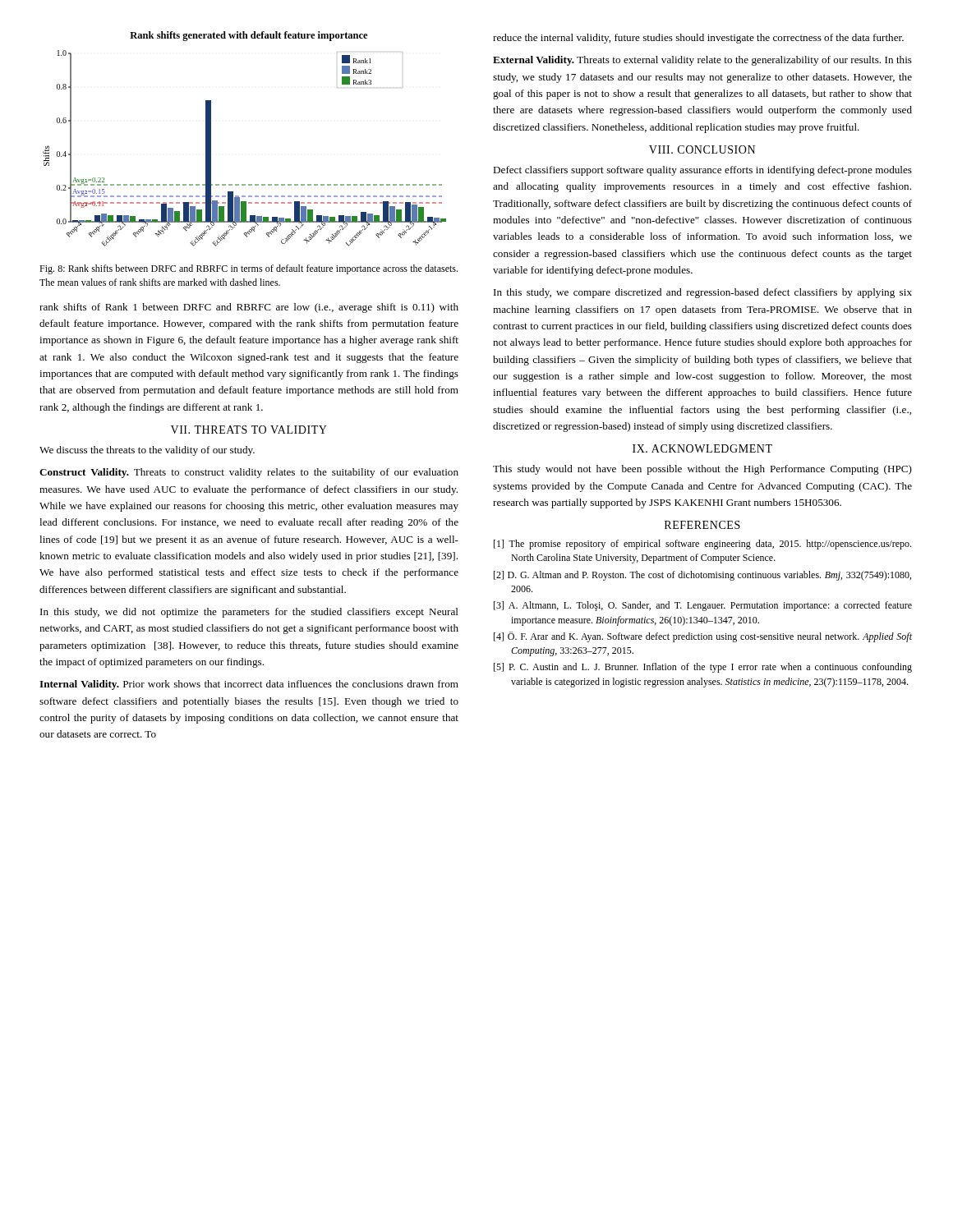Image resolution: width=953 pixels, height=1232 pixels.
Task: Find the element starting "reduce the internal validity, future studies should investigate"
Action: pyautogui.click(x=702, y=83)
